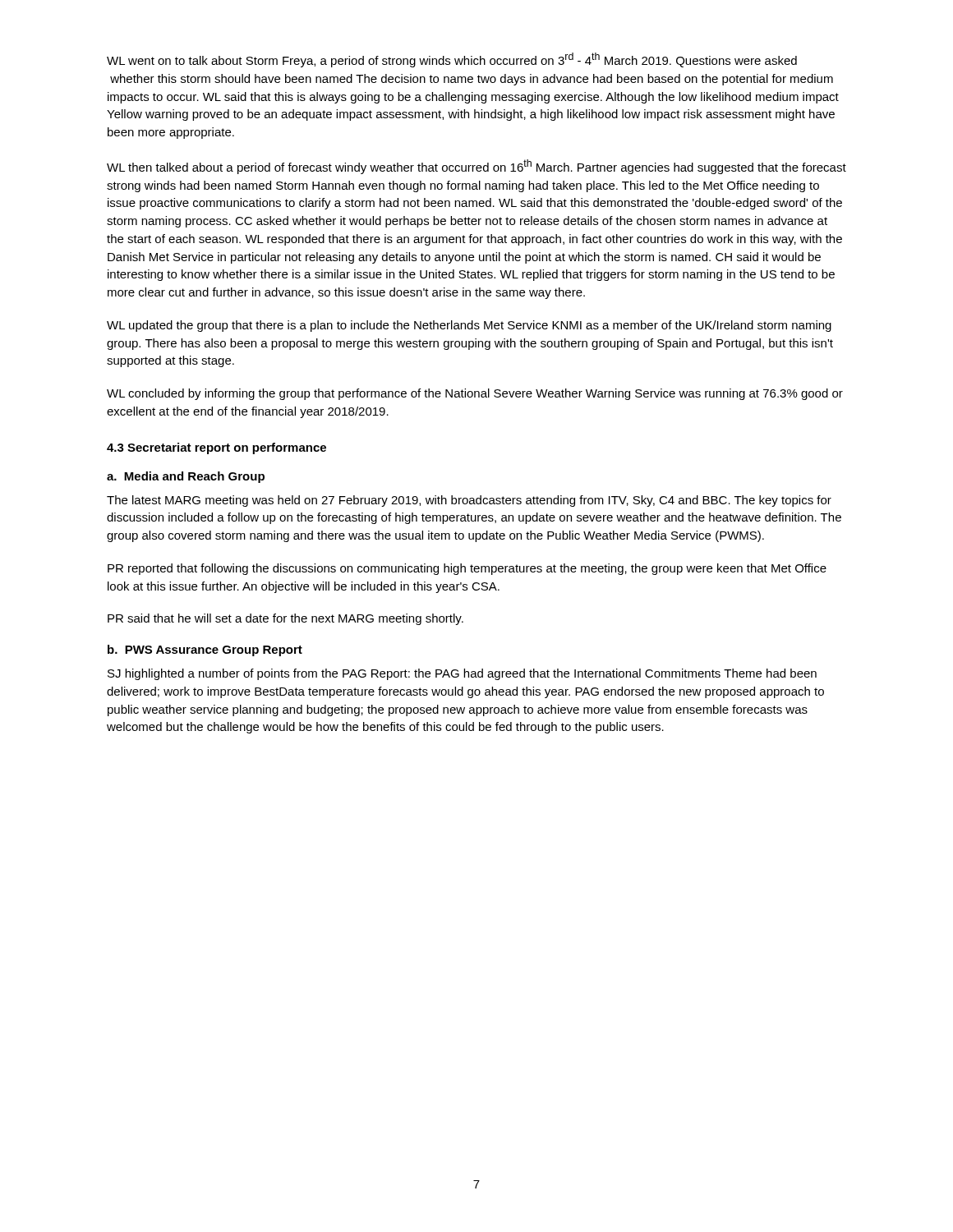Find the passage starting "4.3 Secretariat report on performance"
The image size is (953, 1232).
point(217,447)
